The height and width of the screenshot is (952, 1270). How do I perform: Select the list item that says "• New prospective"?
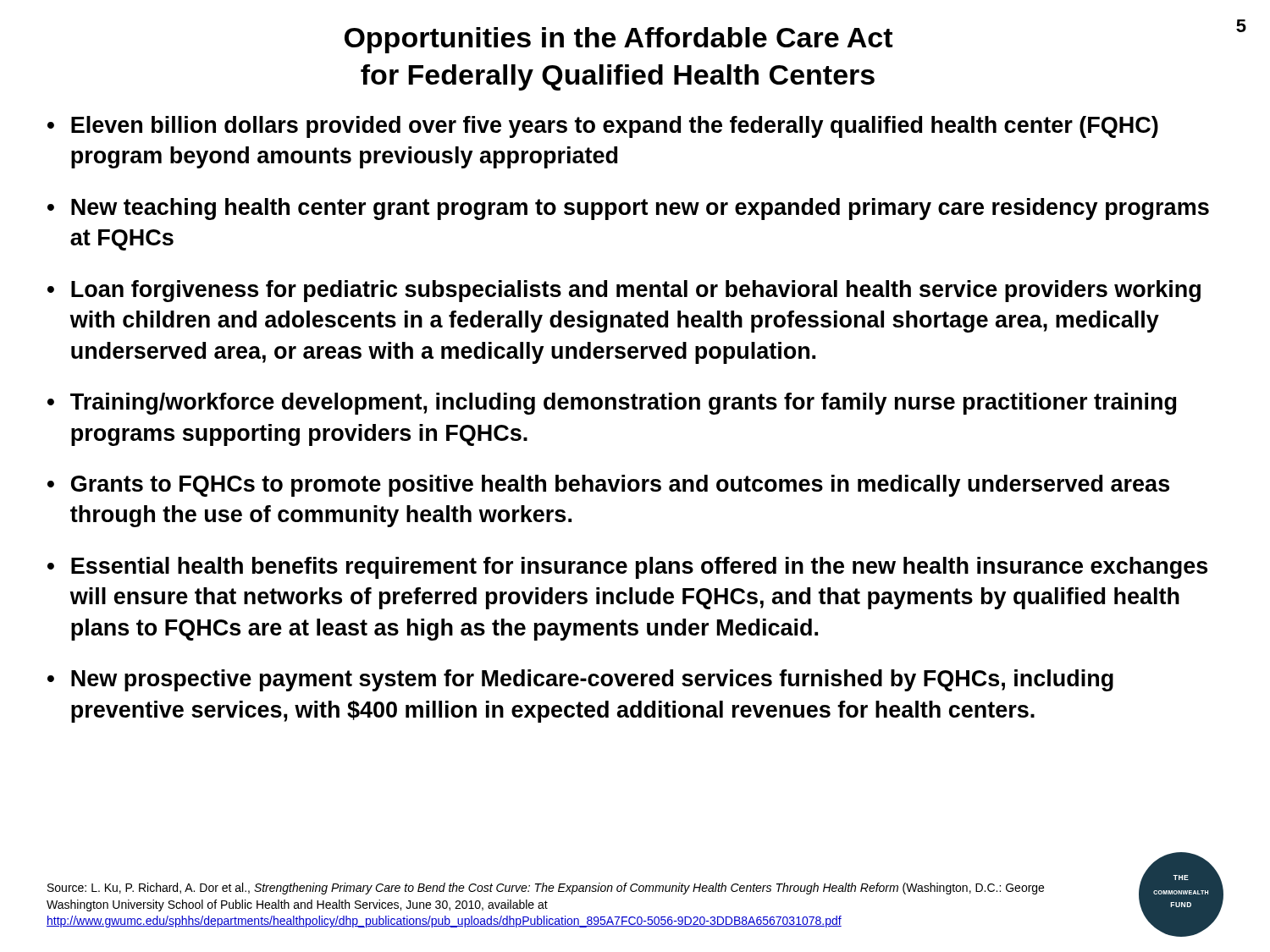click(x=629, y=694)
